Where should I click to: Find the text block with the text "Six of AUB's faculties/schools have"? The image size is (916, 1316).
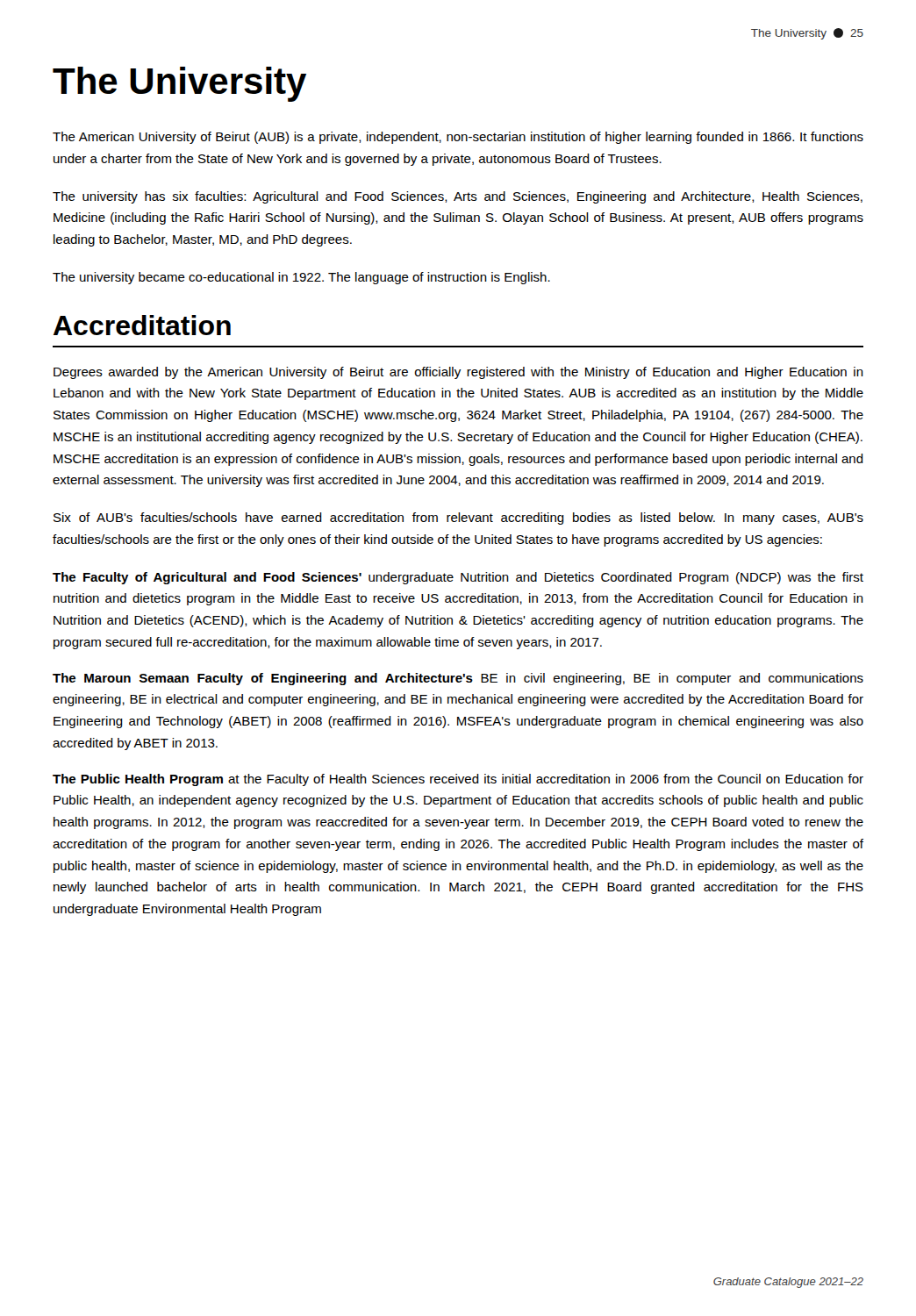[x=458, y=528]
